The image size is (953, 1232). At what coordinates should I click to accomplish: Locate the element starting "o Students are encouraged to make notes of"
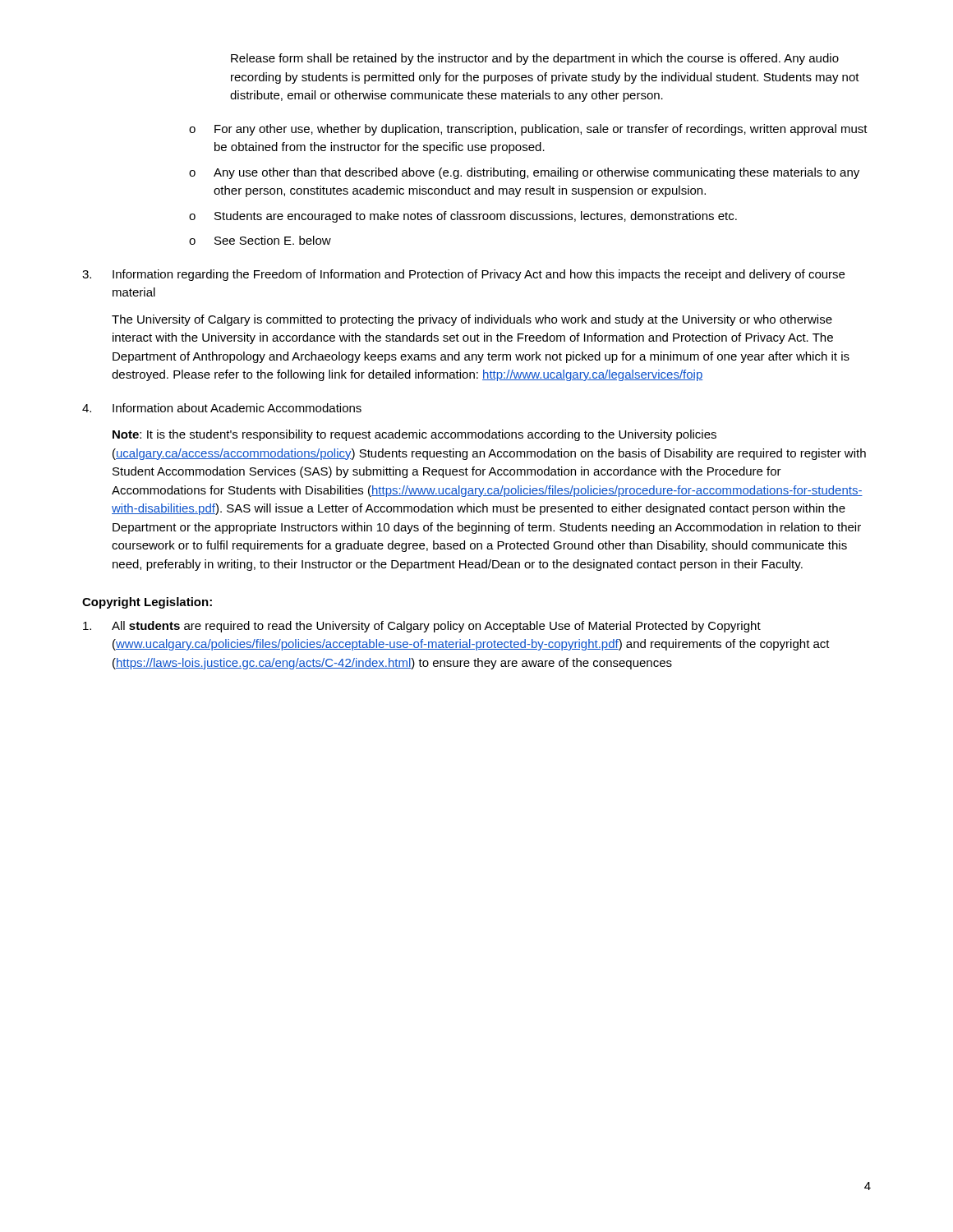[x=530, y=216]
